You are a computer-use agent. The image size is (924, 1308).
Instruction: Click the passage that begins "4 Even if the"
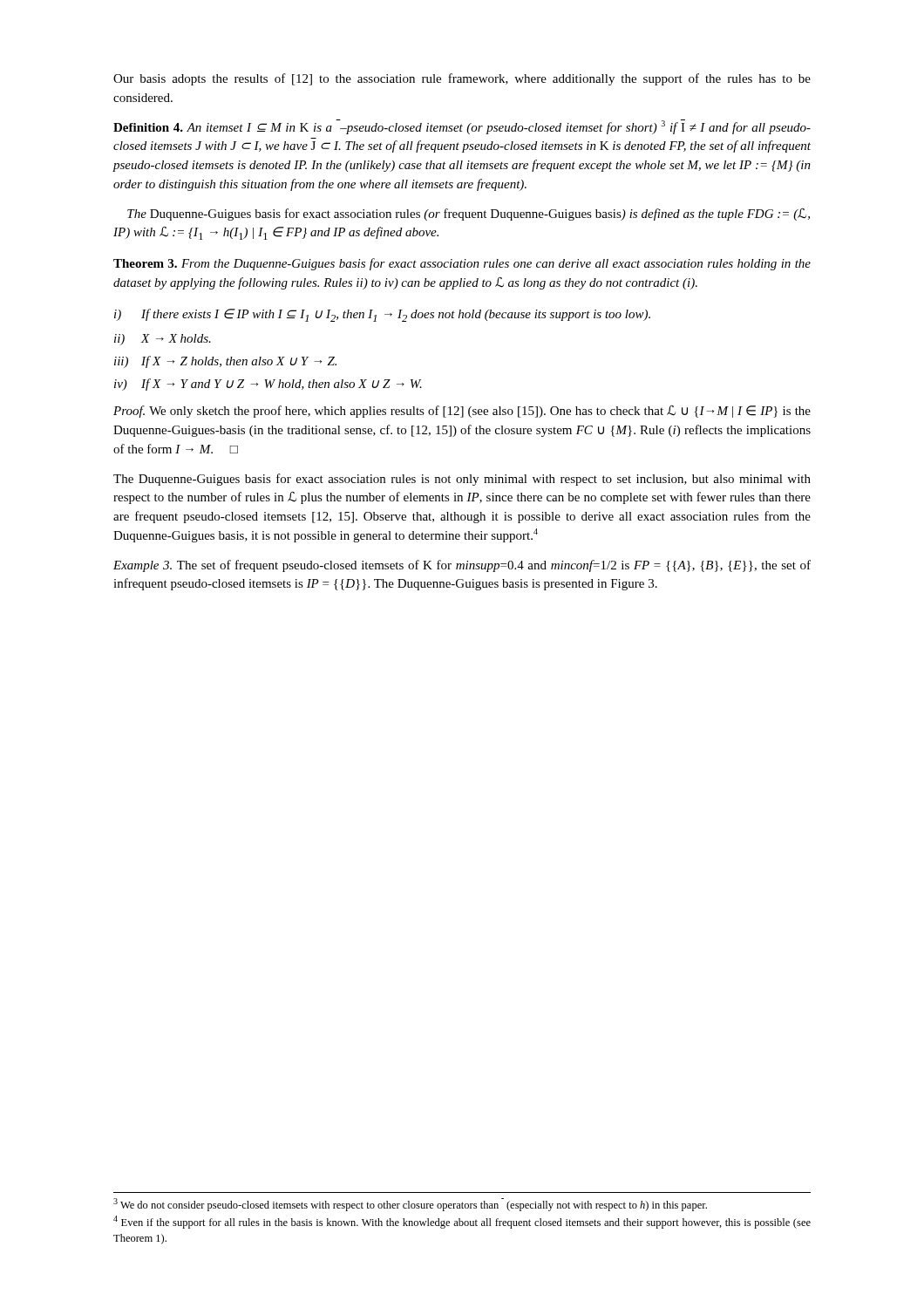pyautogui.click(x=462, y=1230)
